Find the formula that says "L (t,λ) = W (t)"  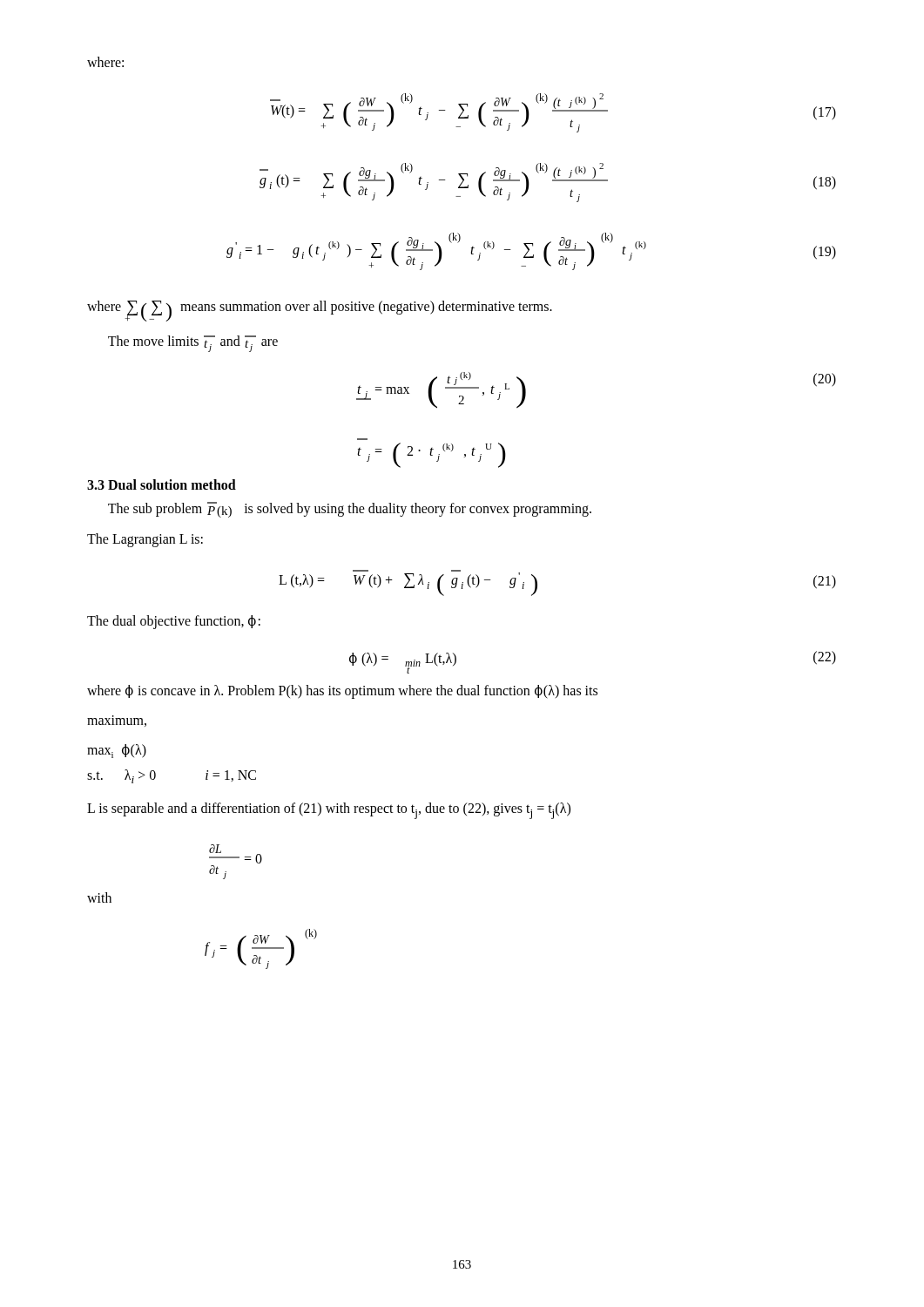click(x=439, y=582)
